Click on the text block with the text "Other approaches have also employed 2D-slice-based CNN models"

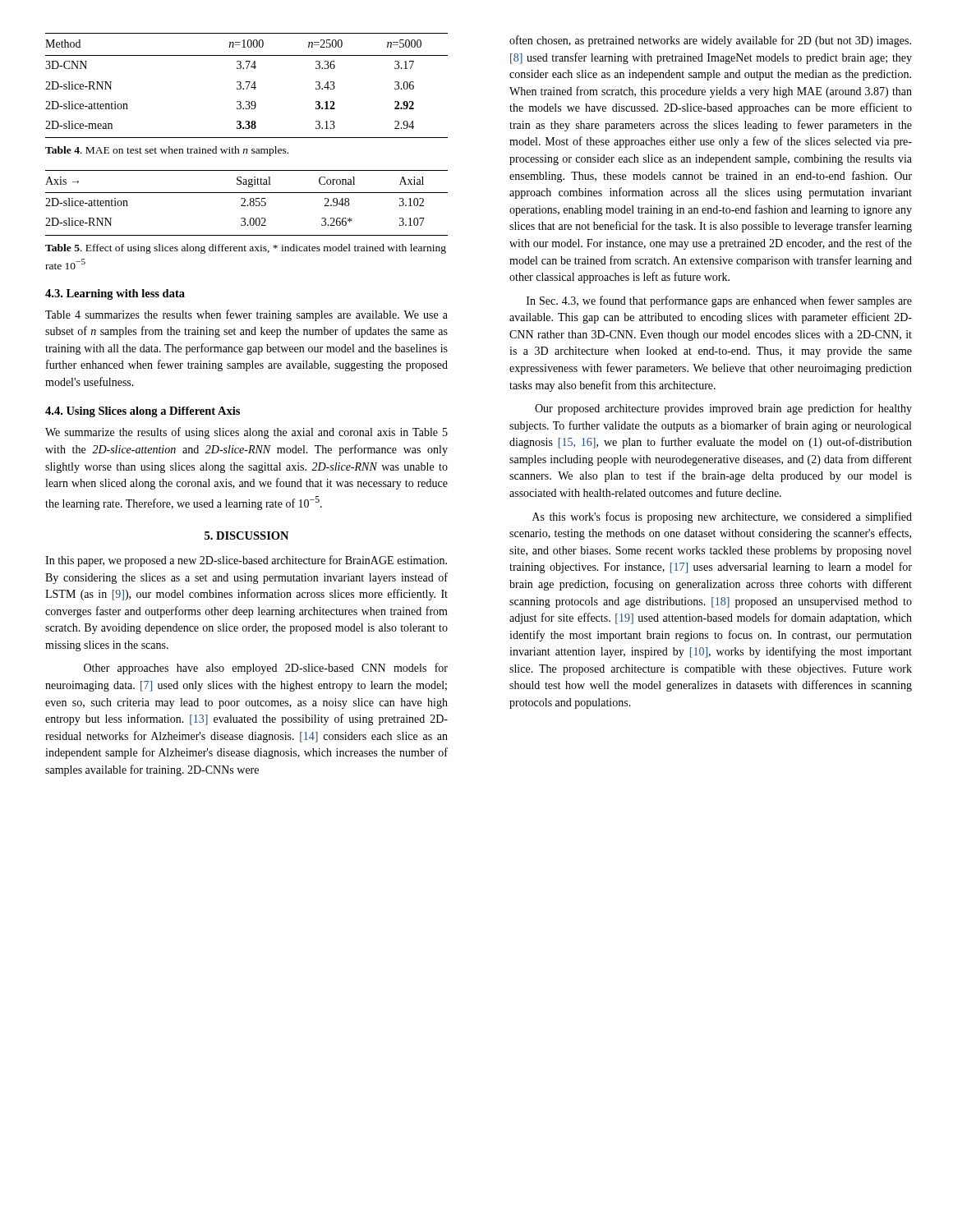246,719
